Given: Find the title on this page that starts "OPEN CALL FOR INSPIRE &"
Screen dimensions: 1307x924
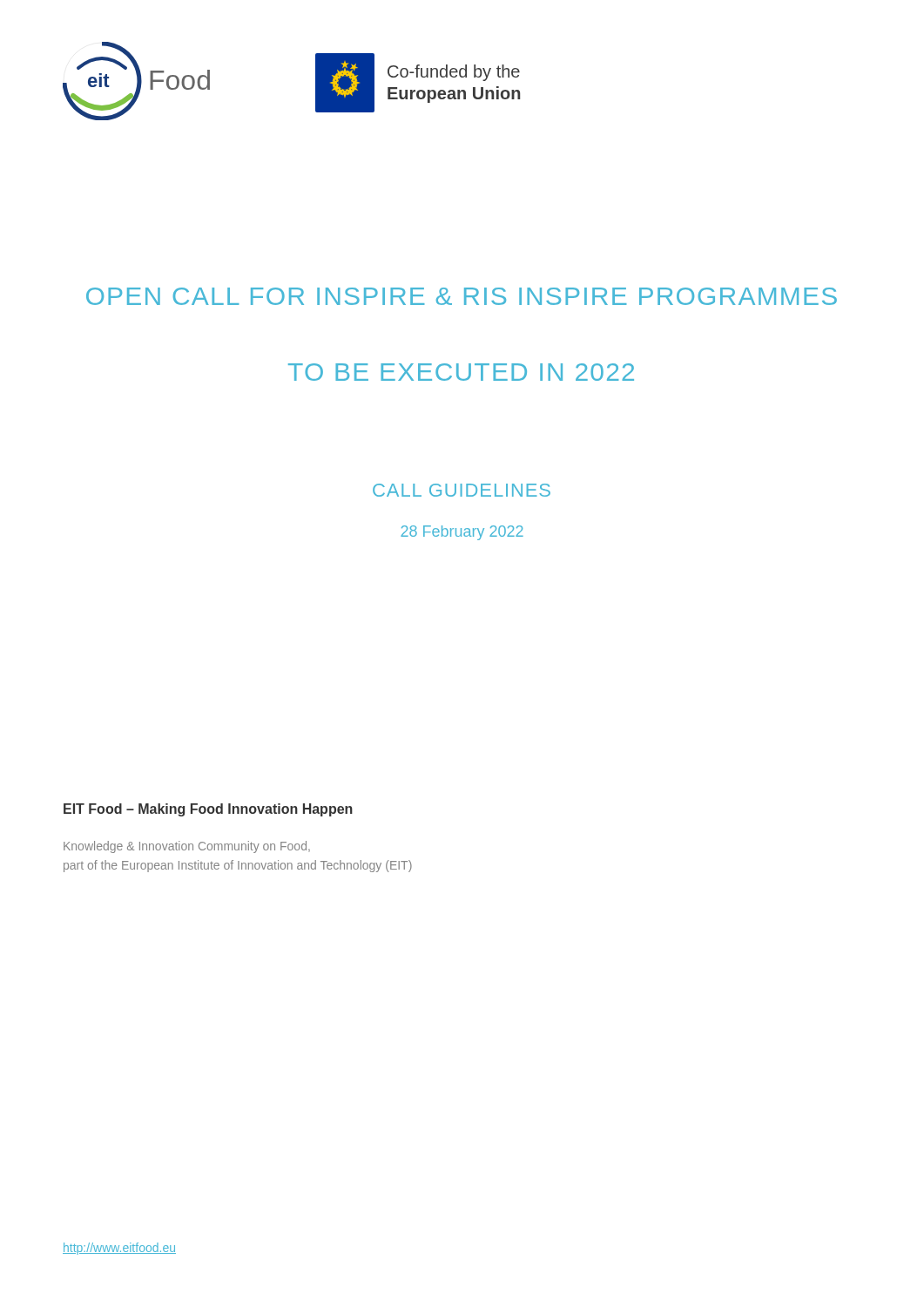Looking at the screenshot, I should tap(462, 296).
